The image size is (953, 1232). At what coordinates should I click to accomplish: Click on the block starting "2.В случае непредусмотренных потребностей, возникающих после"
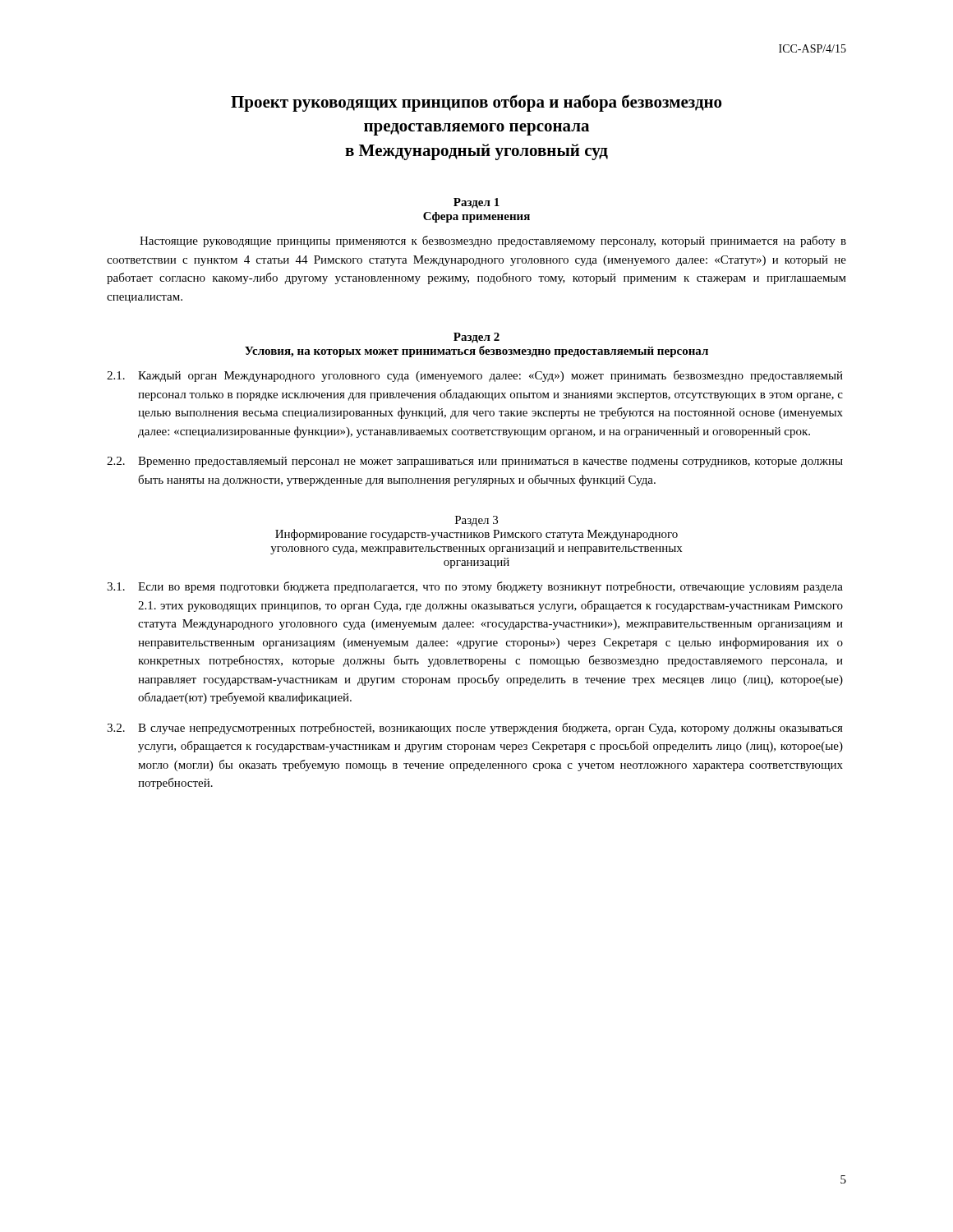[x=475, y=755]
